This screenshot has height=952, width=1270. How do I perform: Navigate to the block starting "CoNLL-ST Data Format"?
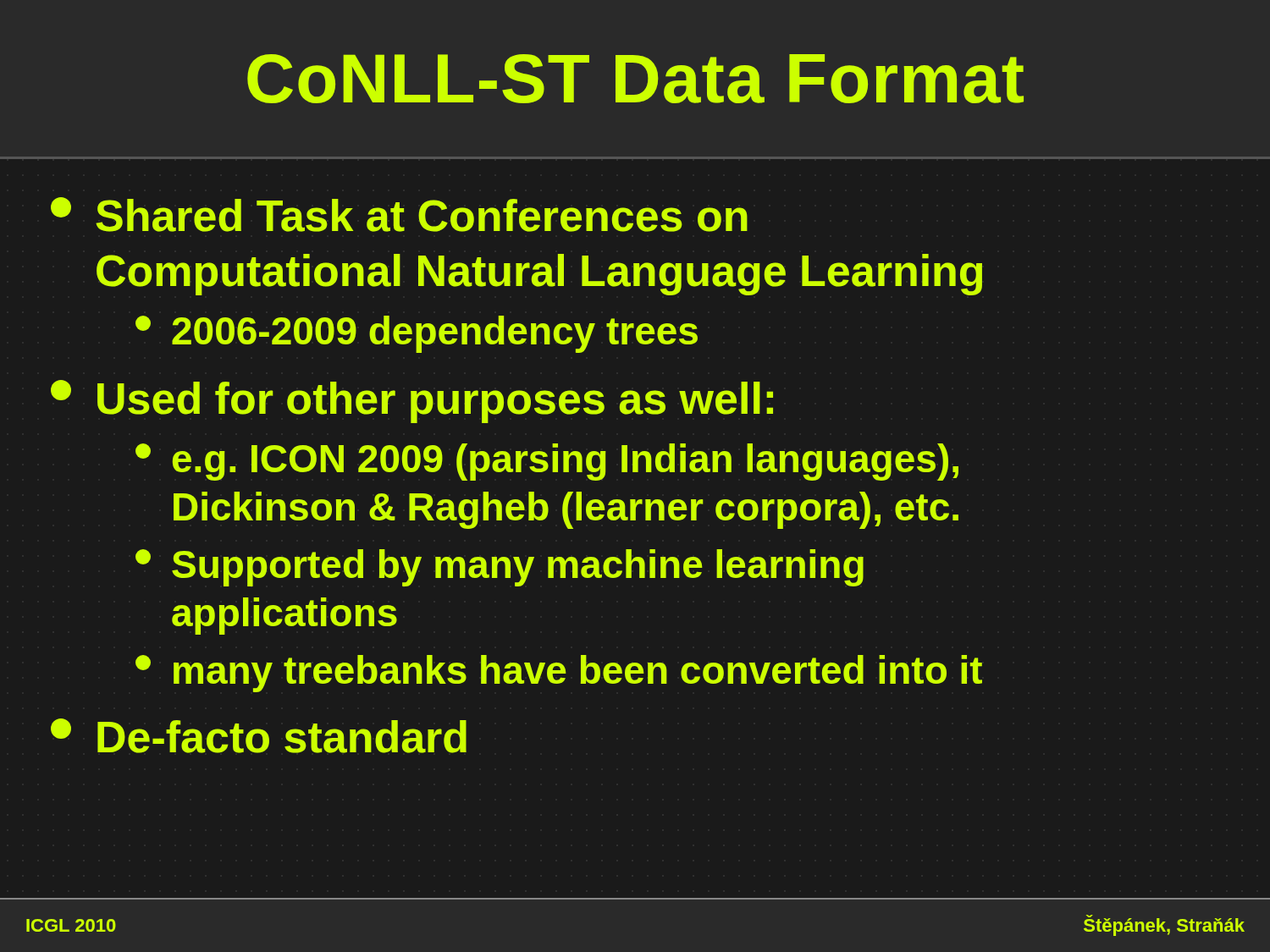click(635, 78)
